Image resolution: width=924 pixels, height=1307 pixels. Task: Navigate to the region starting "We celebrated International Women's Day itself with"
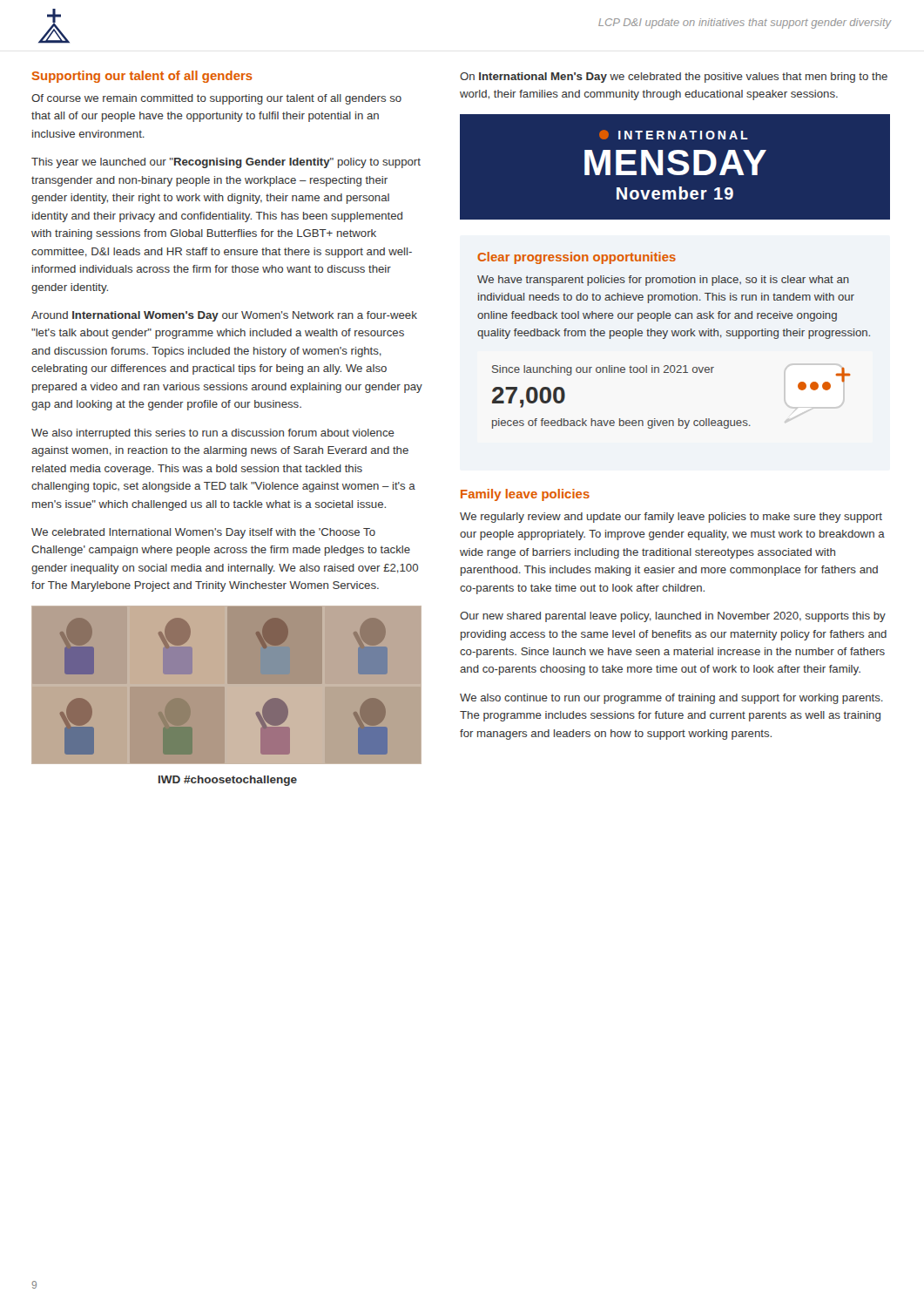pyautogui.click(x=225, y=559)
